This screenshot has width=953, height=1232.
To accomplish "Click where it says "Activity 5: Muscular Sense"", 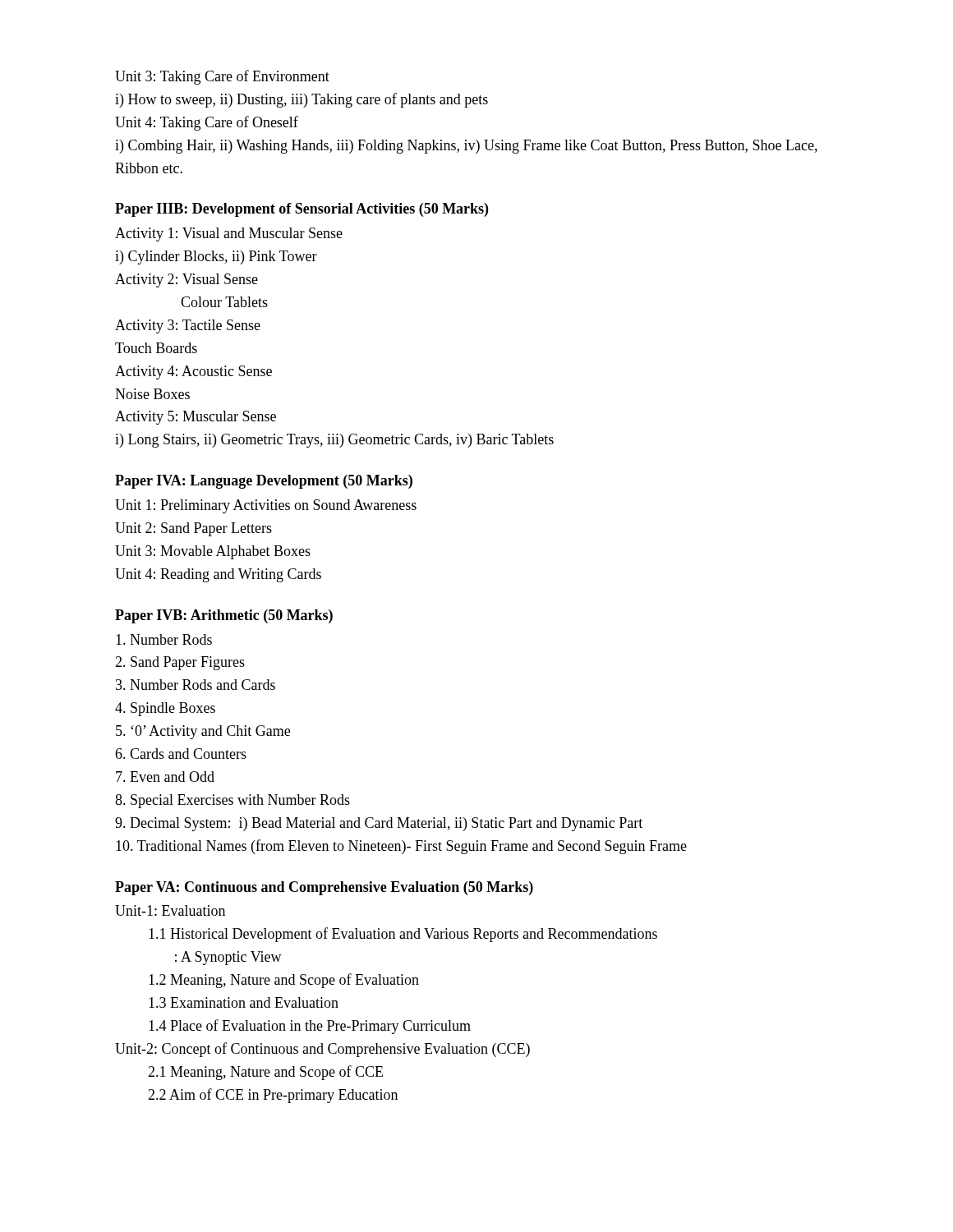I will [196, 417].
